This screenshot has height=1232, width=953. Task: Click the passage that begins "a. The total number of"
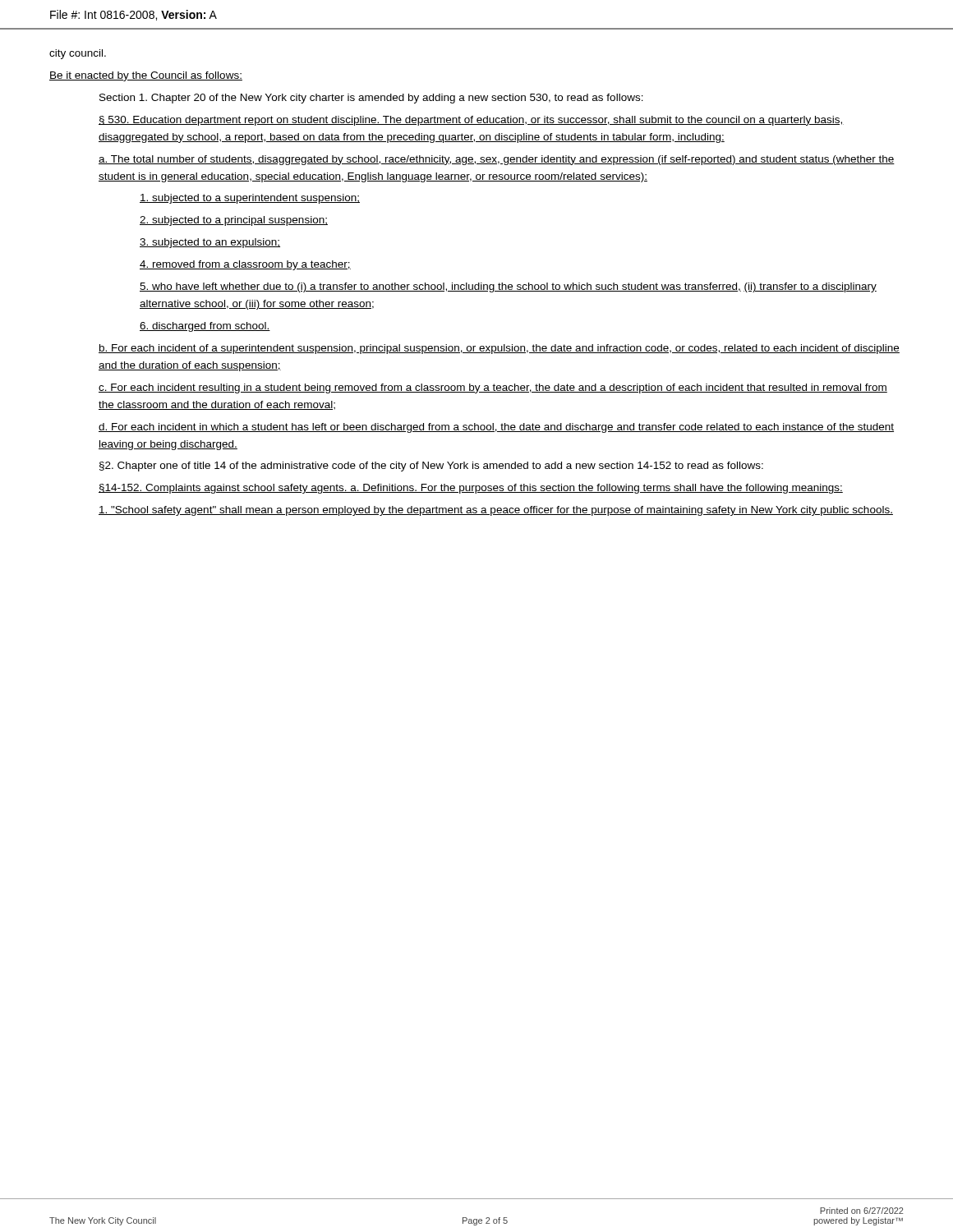(496, 167)
